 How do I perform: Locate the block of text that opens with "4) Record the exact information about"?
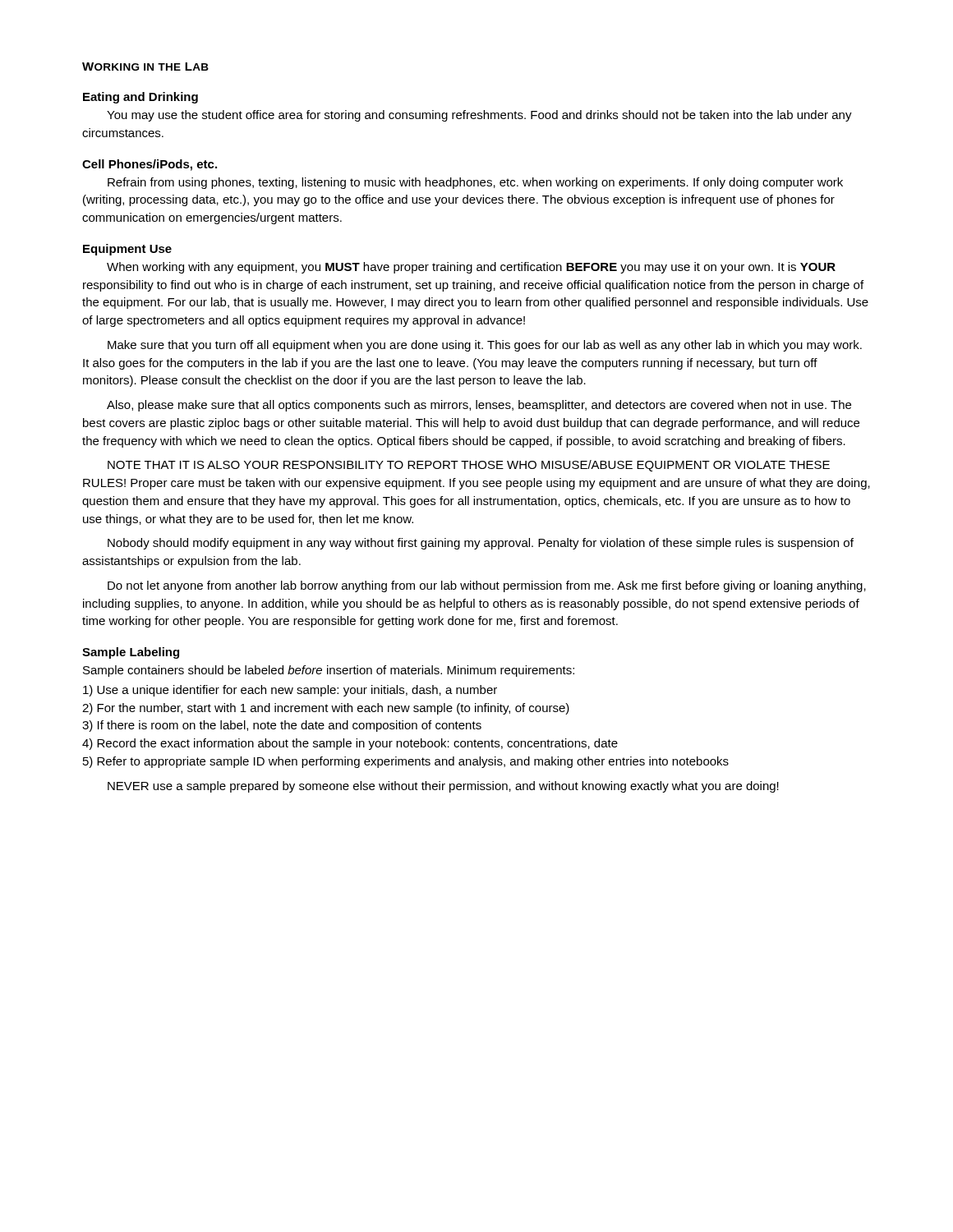pos(476,743)
